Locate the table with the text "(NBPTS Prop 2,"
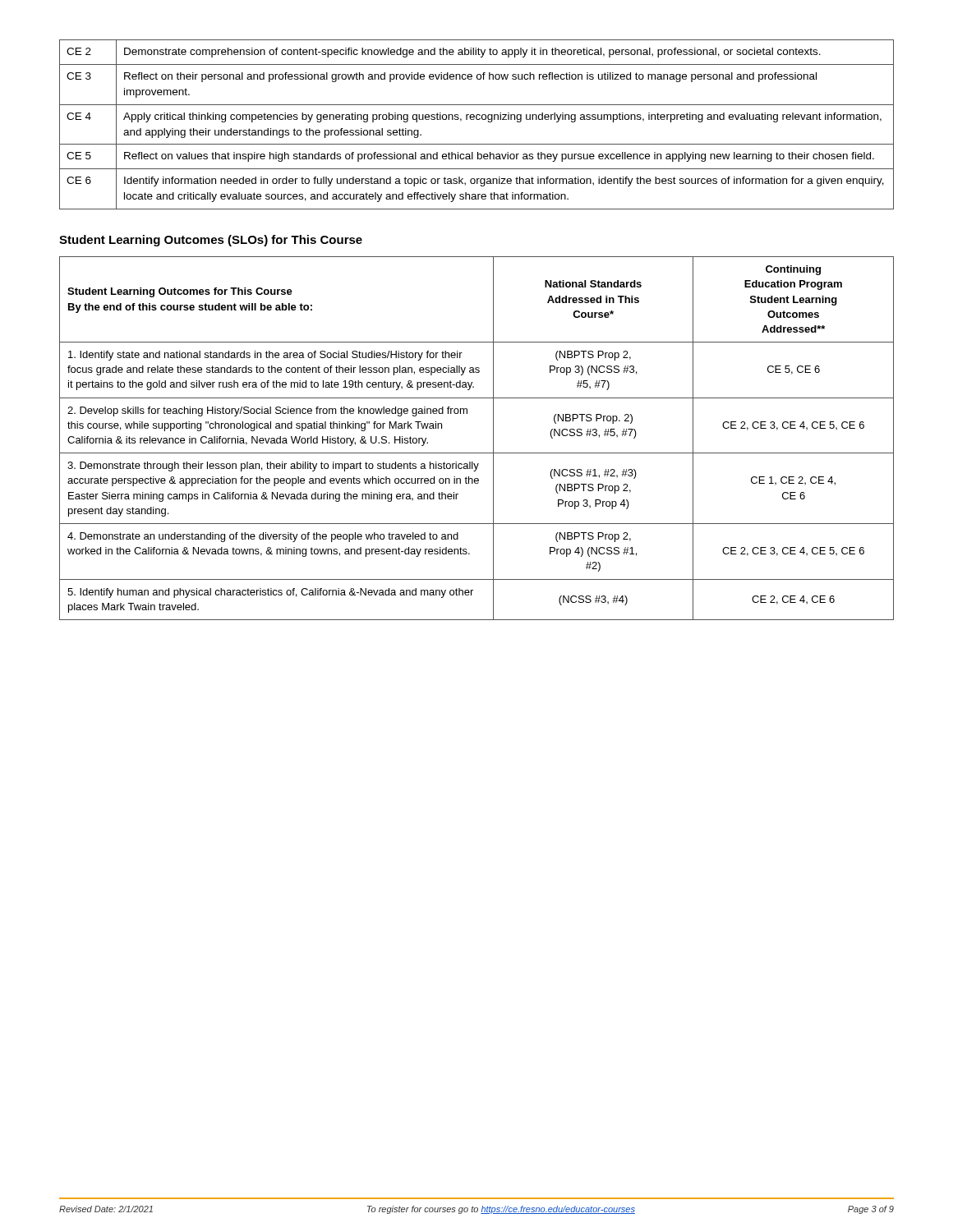 point(476,438)
